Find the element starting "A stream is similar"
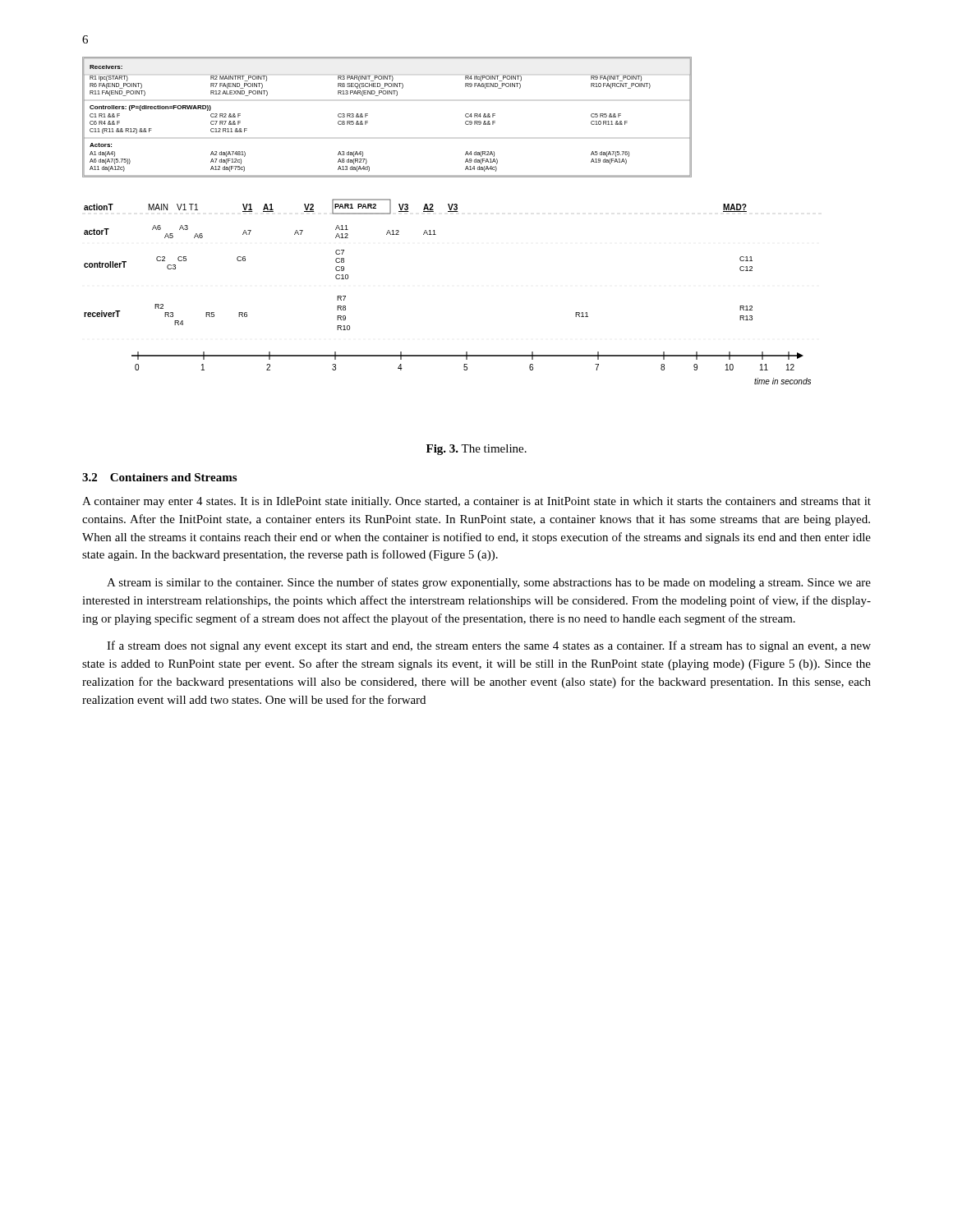 [x=476, y=600]
